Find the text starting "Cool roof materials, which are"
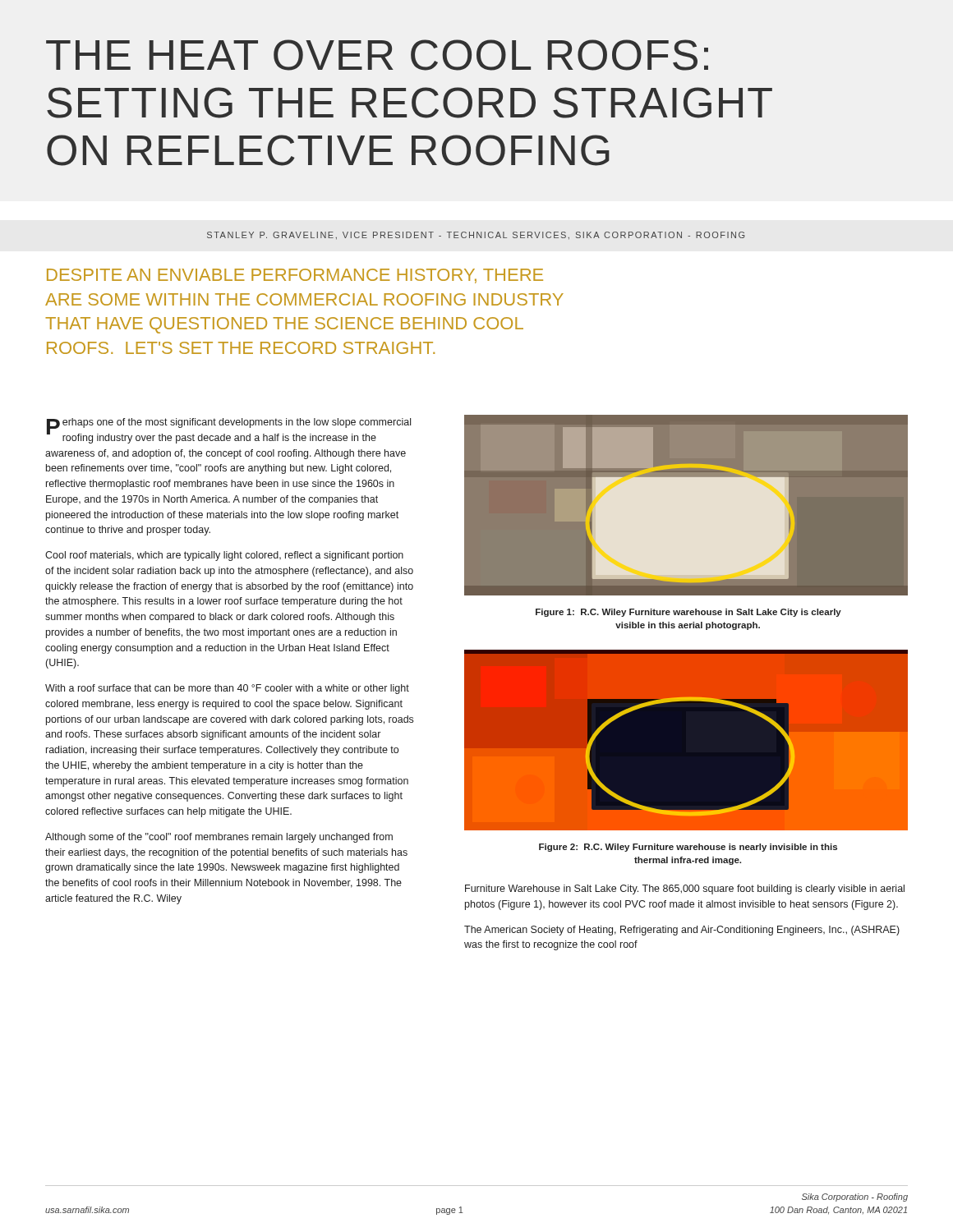The width and height of the screenshot is (953, 1232). (x=230, y=609)
